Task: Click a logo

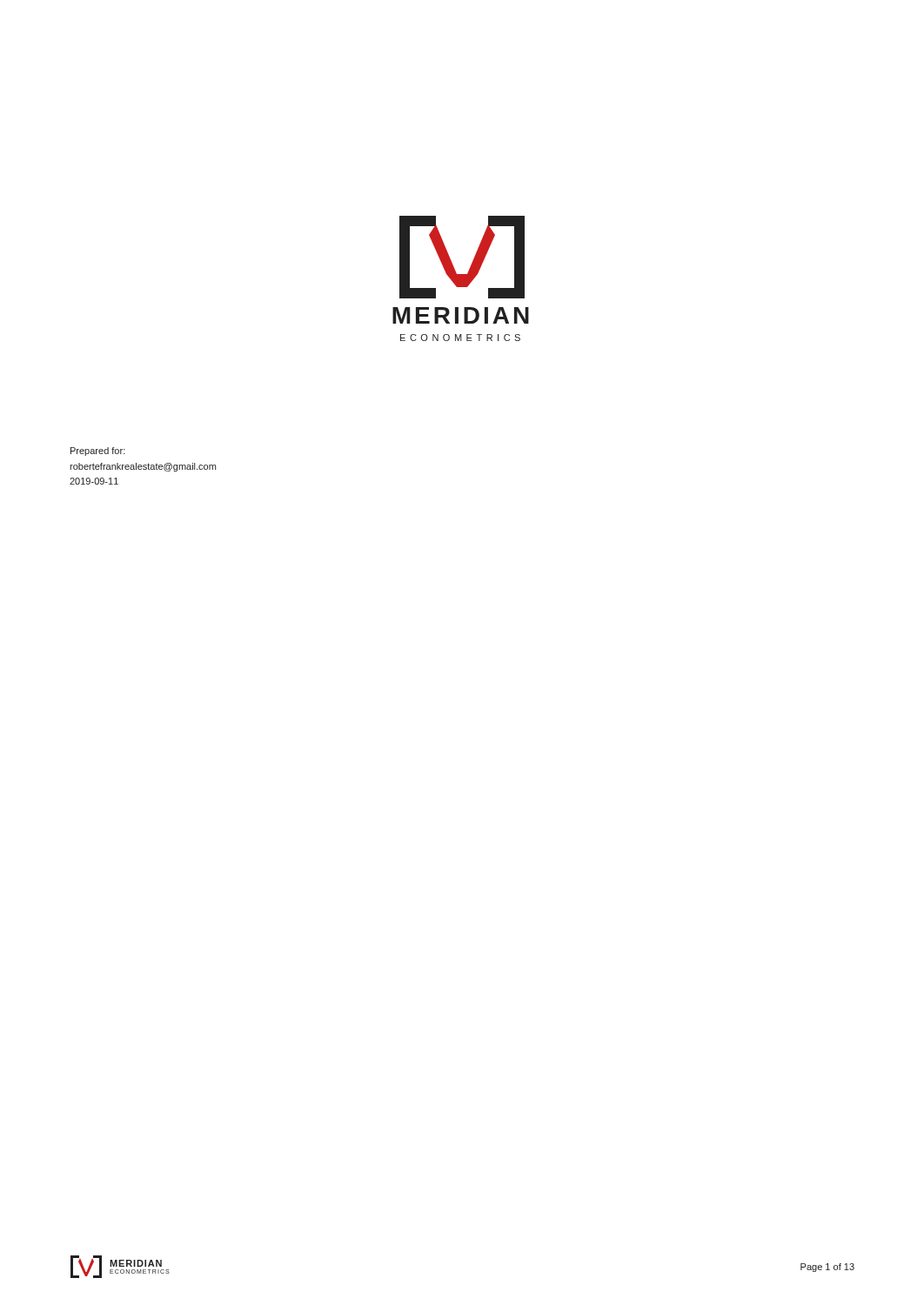Action: point(462,279)
